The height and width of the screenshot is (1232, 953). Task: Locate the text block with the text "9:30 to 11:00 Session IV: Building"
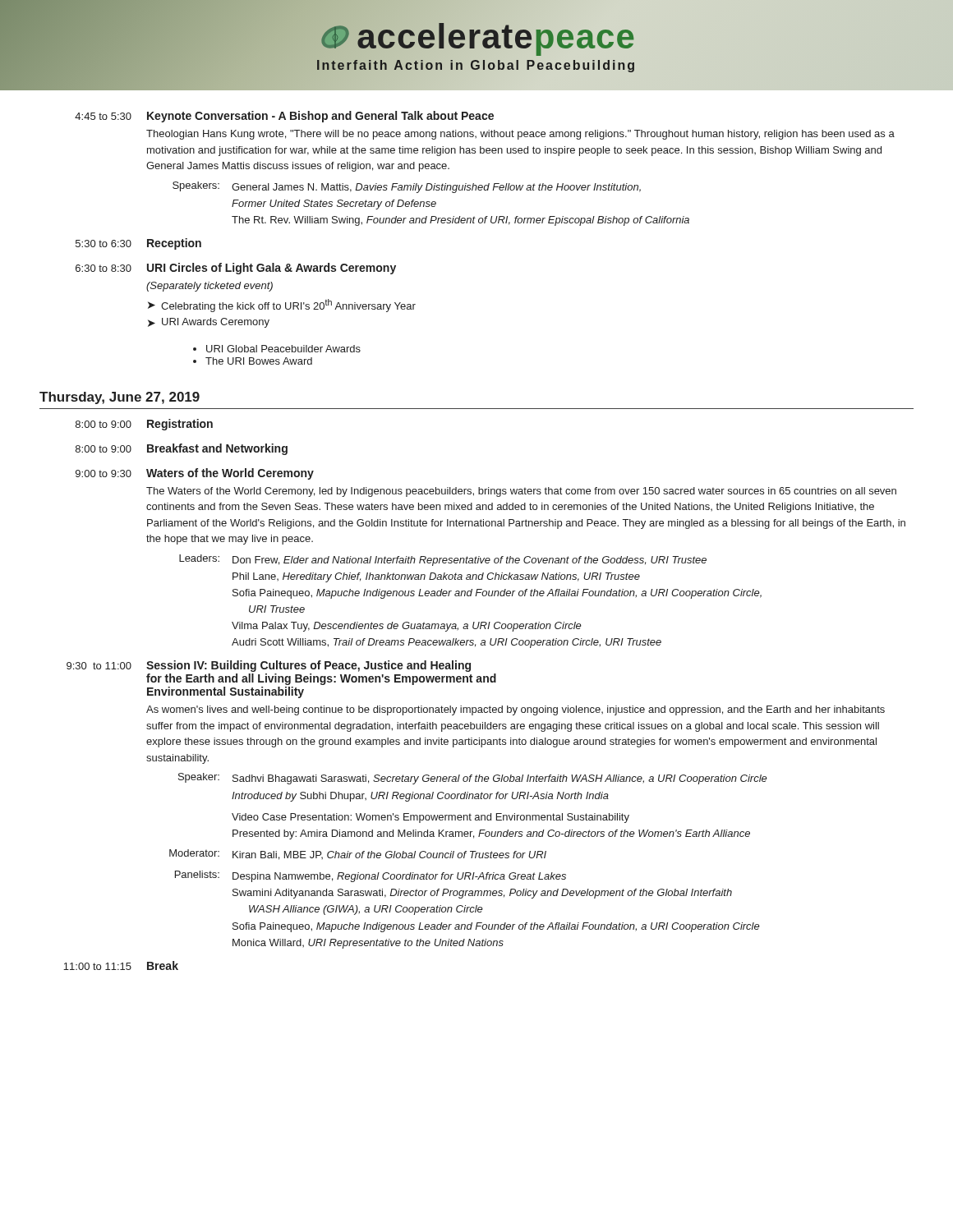[476, 805]
